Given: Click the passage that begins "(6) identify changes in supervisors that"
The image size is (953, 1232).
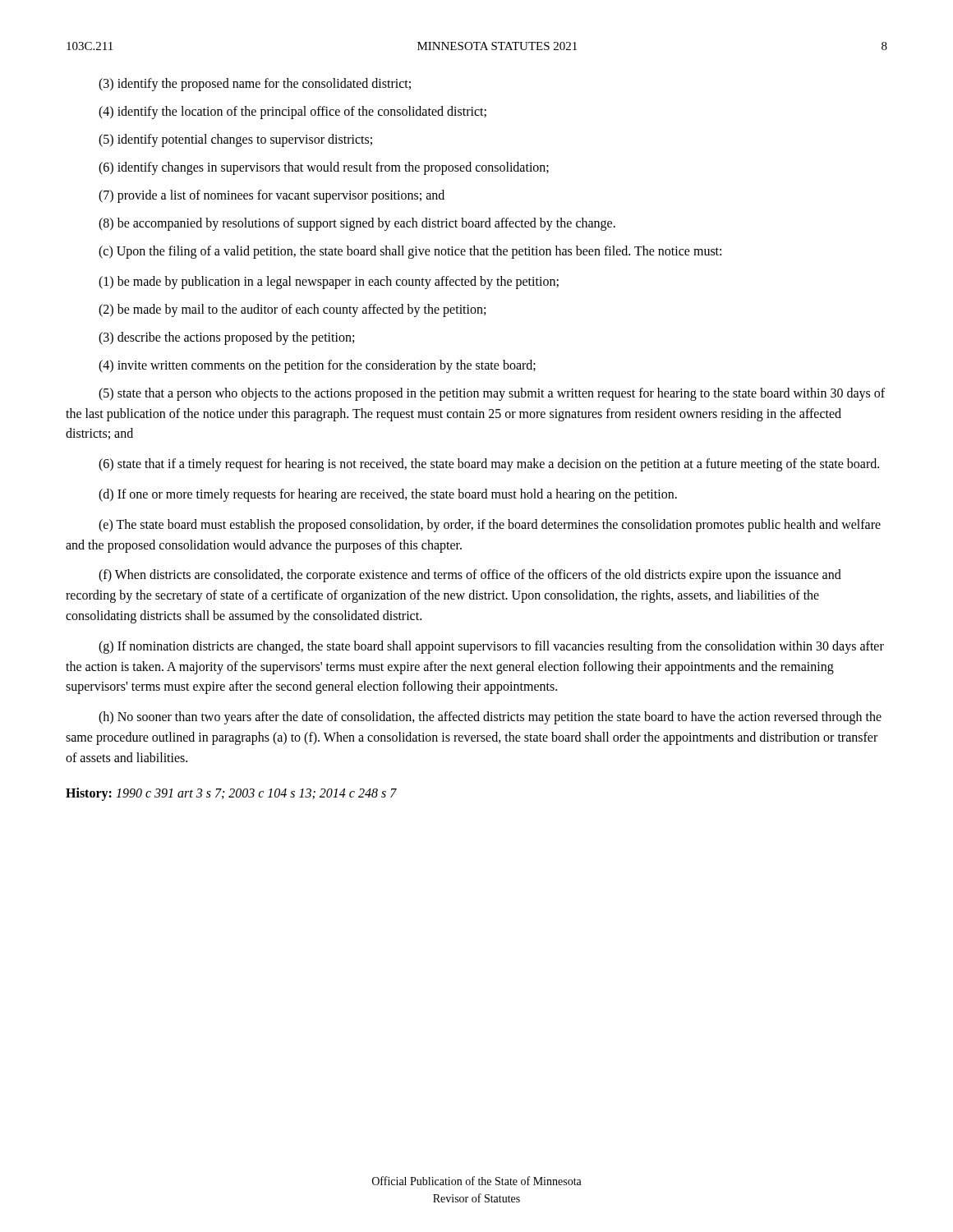Looking at the screenshot, I should pyautogui.click(x=324, y=167).
